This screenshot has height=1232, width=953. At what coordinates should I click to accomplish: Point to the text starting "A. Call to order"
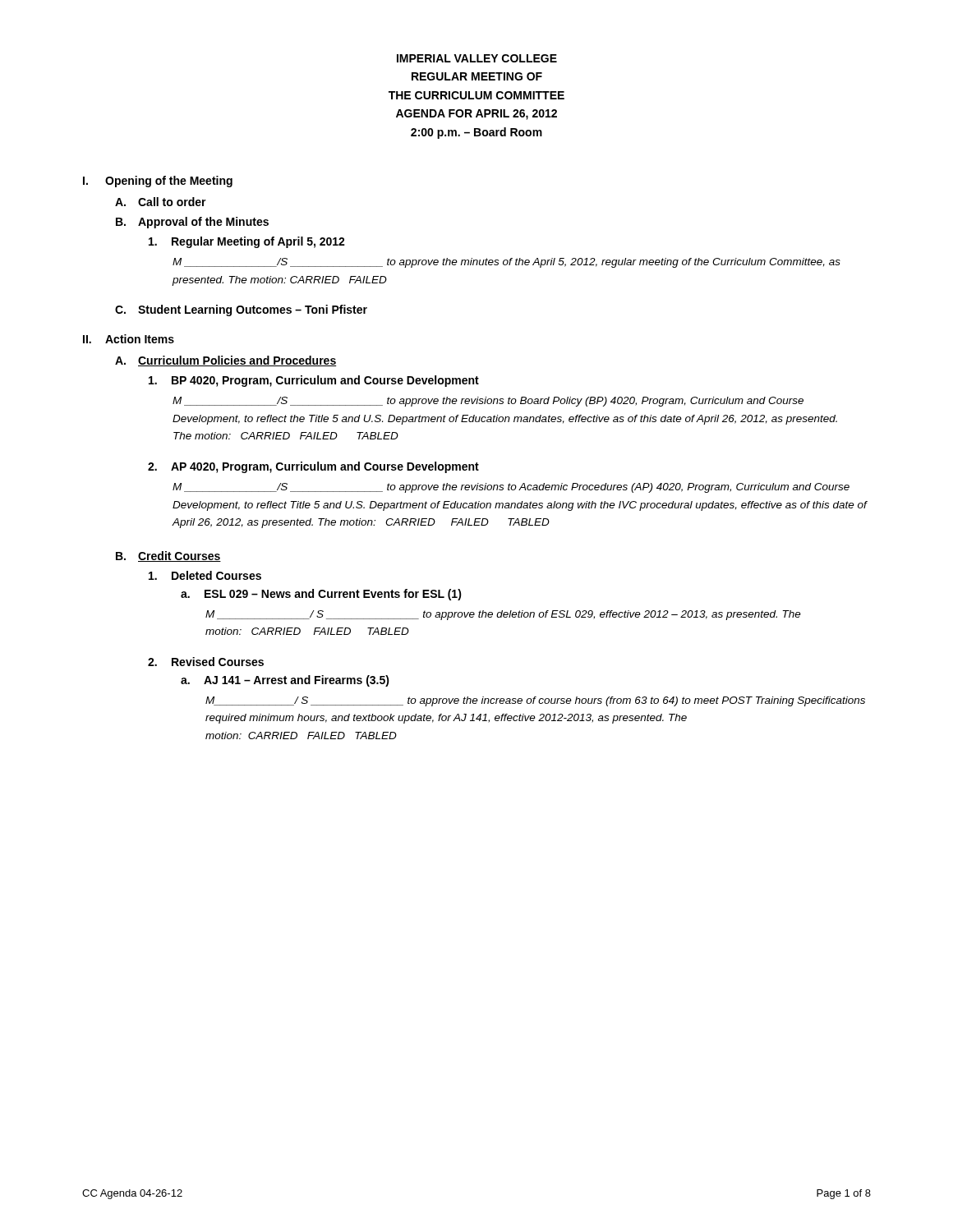[x=160, y=202]
